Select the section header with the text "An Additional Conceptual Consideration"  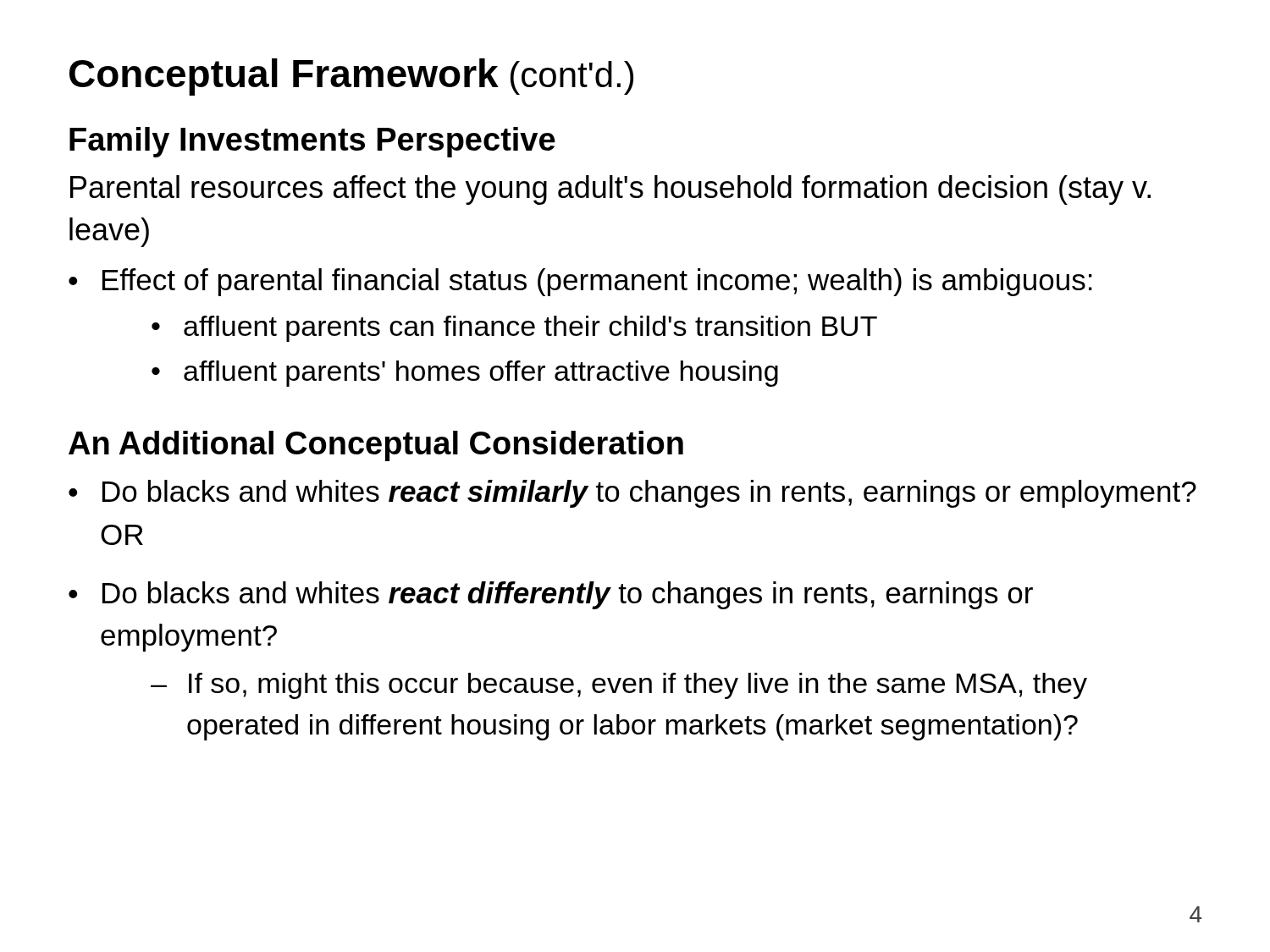tap(376, 444)
